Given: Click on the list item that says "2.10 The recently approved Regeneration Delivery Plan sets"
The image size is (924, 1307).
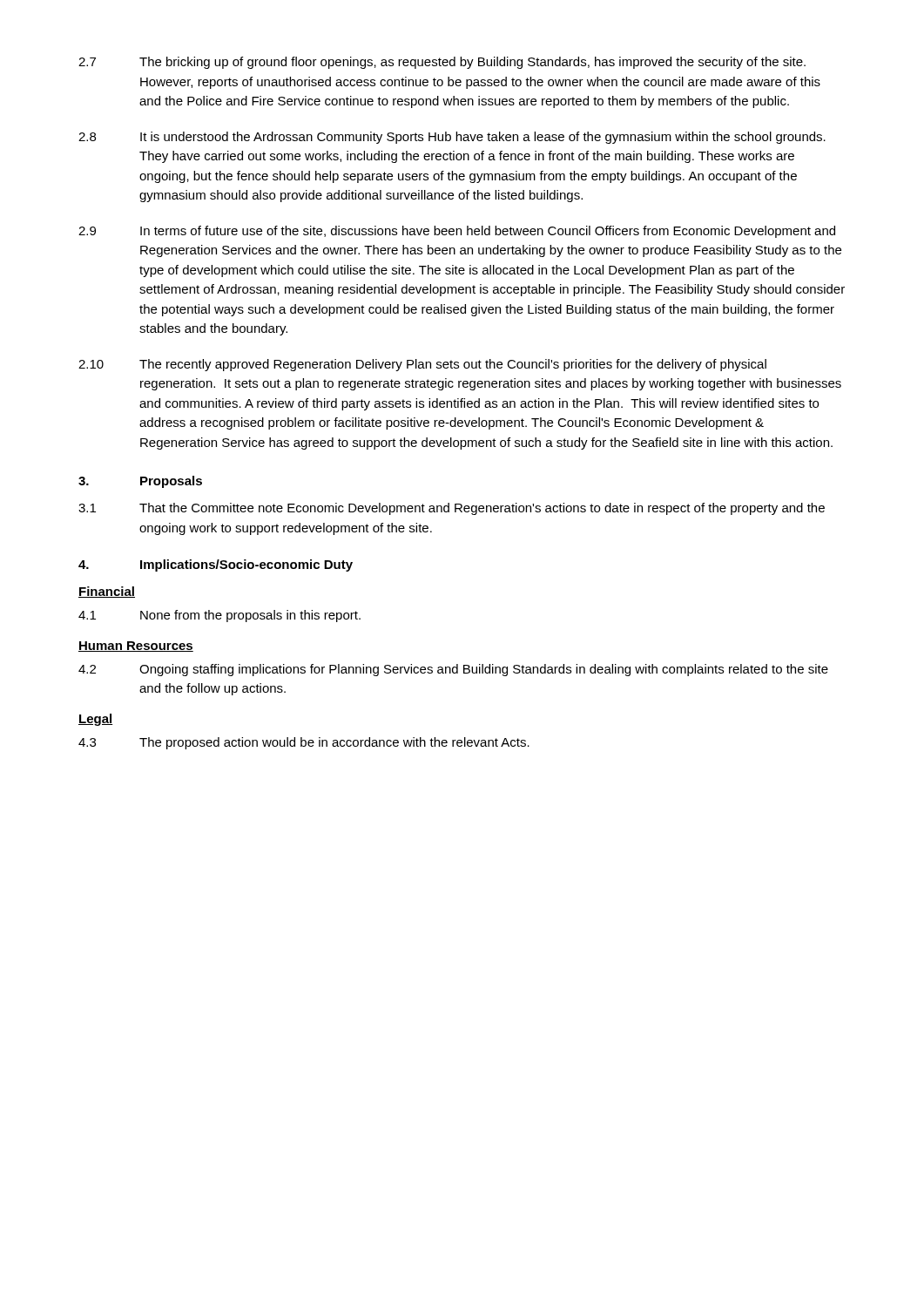Looking at the screenshot, I should click(462, 403).
